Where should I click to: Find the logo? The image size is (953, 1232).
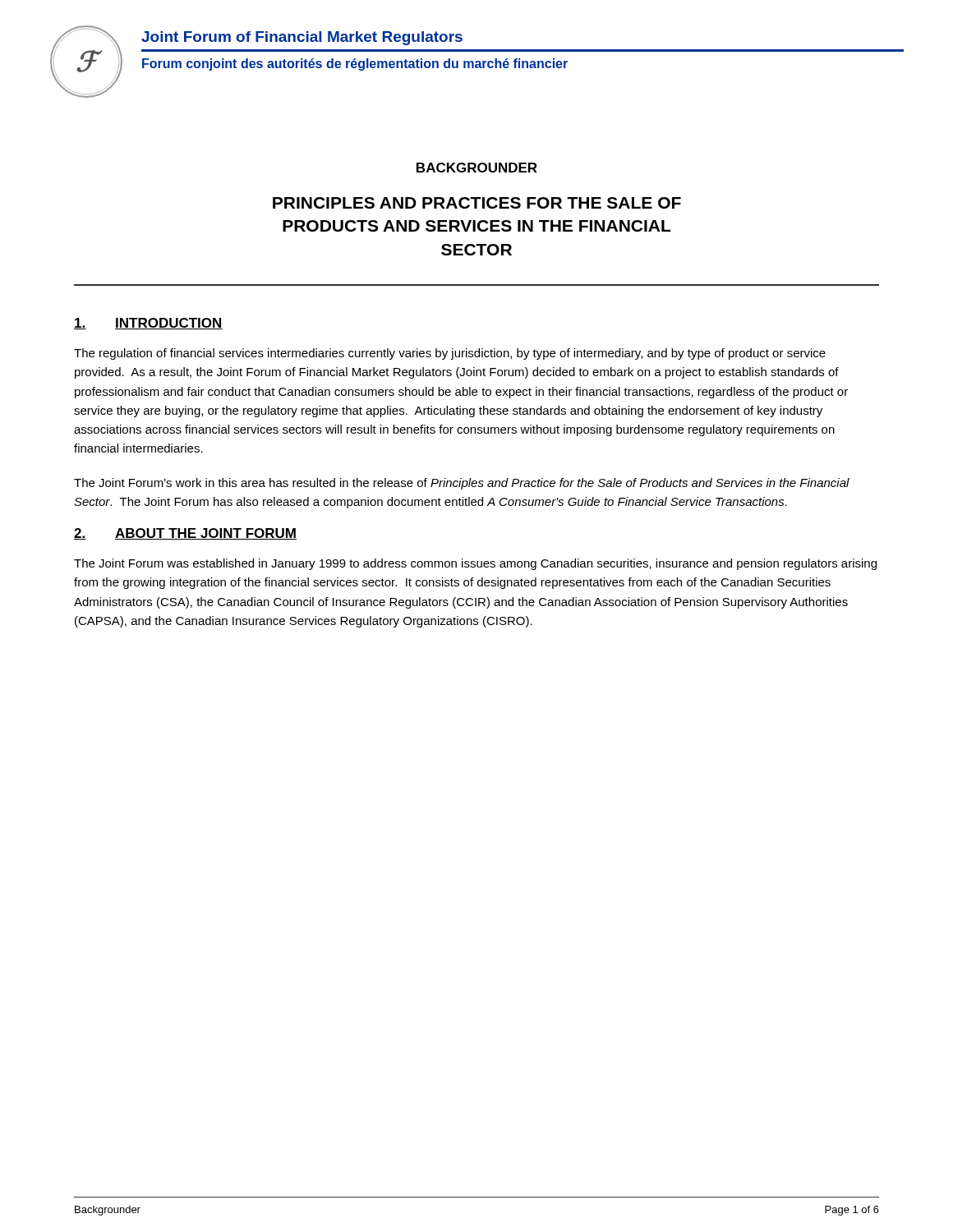(x=86, y=62)
